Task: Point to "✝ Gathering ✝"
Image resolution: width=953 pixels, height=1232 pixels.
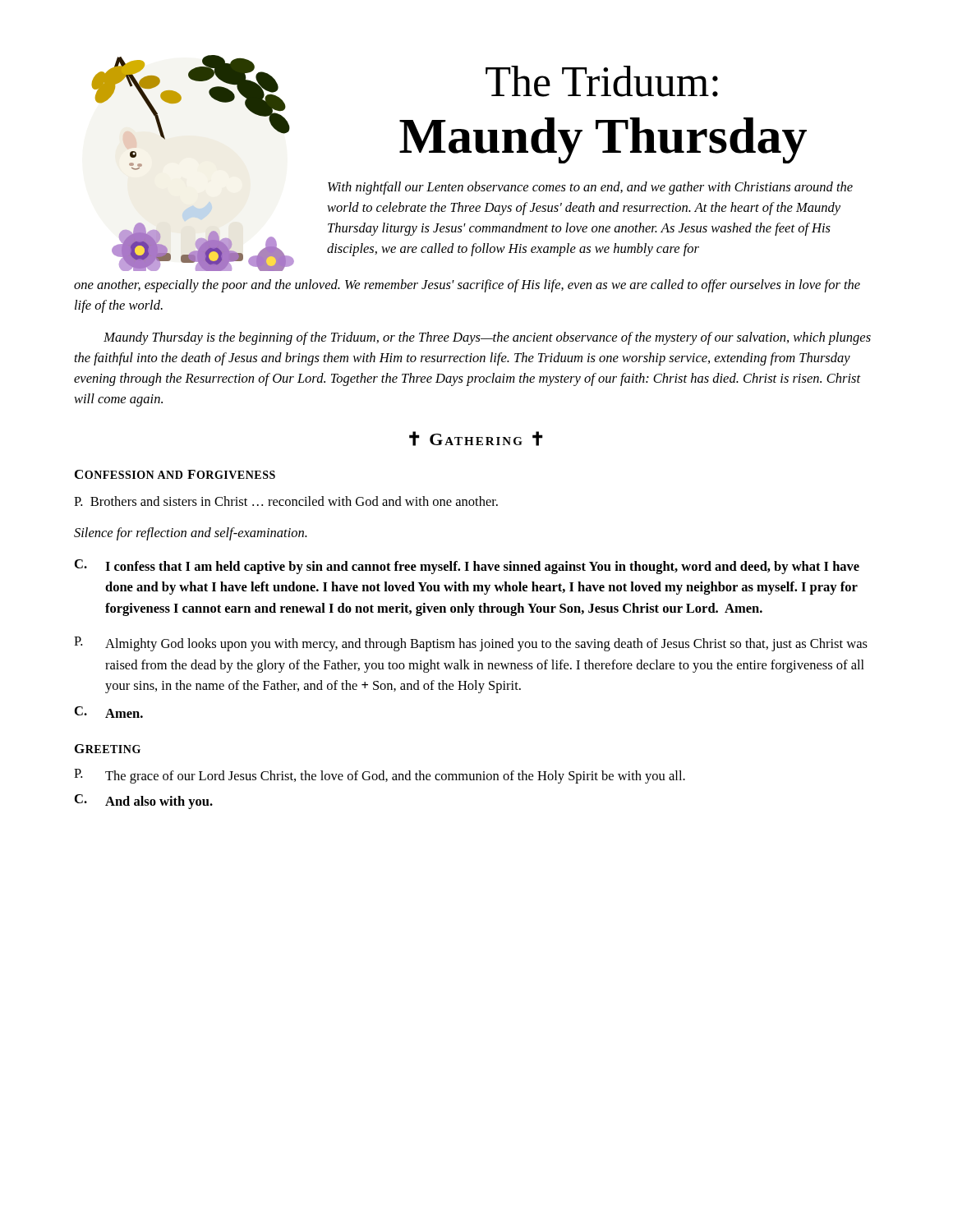Action: tap(476, 439)
